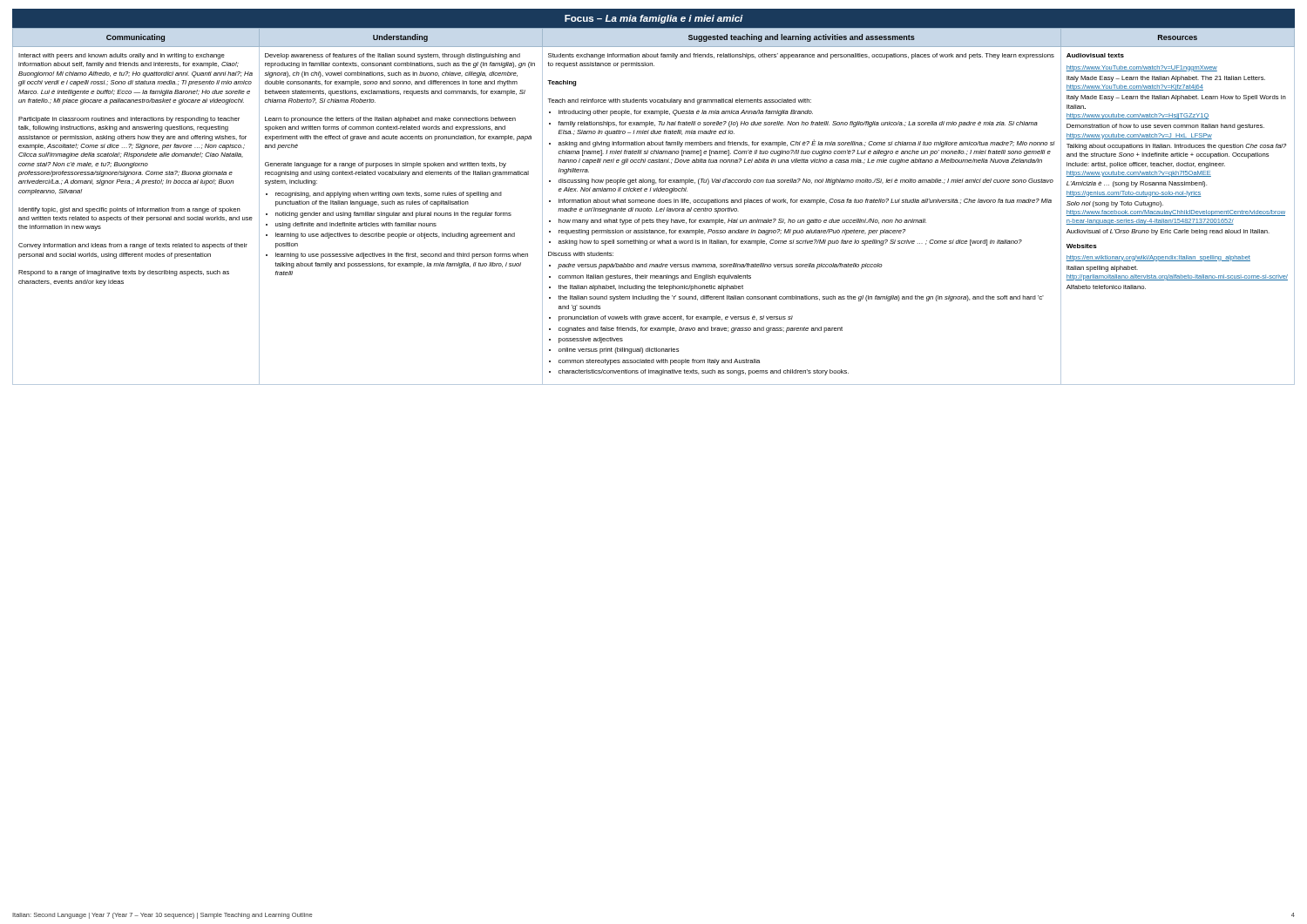Locate the title

click(654, 18)
